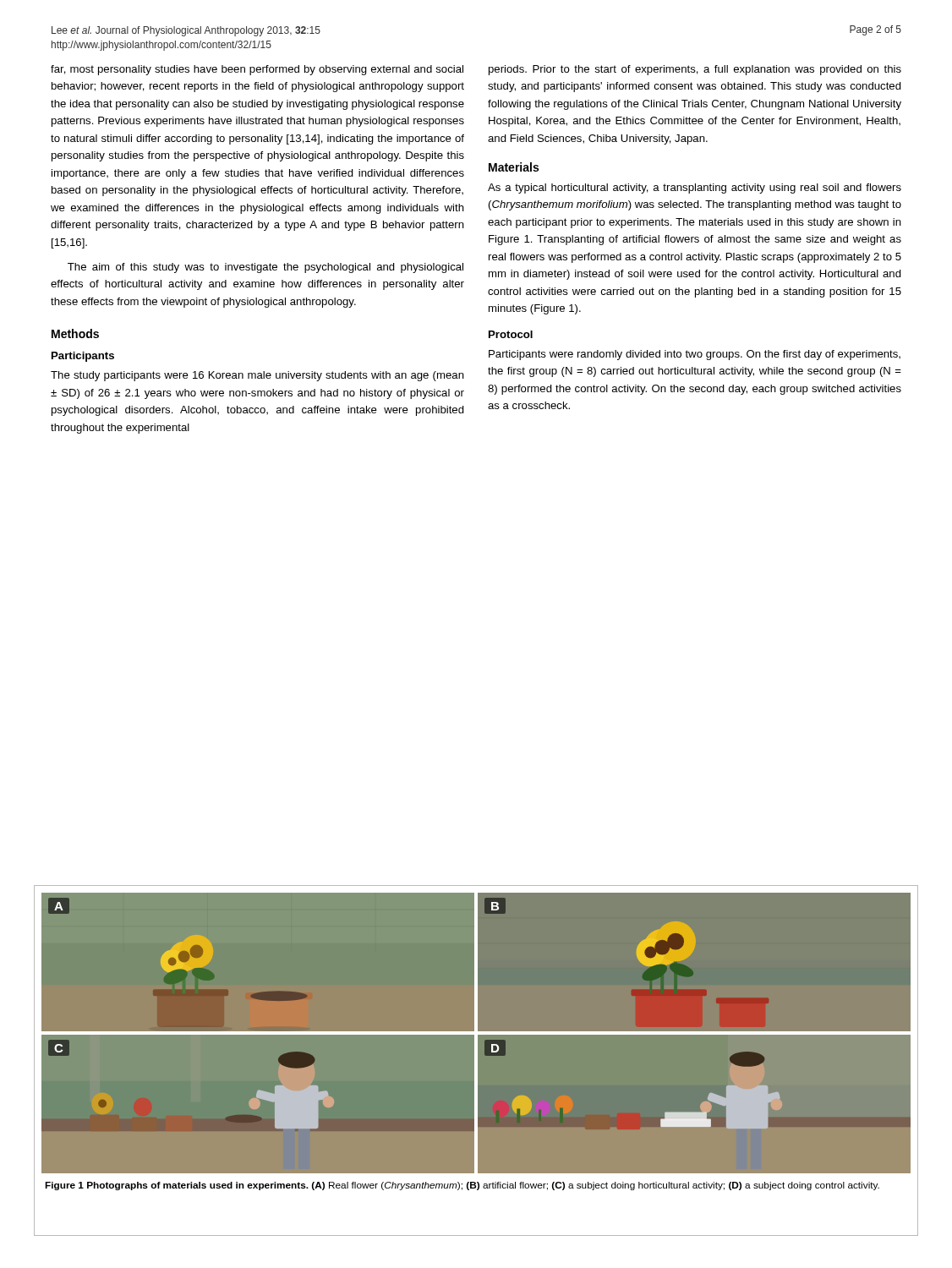Click on the element starting "As a typical horticultural activity, a transplanting"
The image size is (952, 1268).
695,248
